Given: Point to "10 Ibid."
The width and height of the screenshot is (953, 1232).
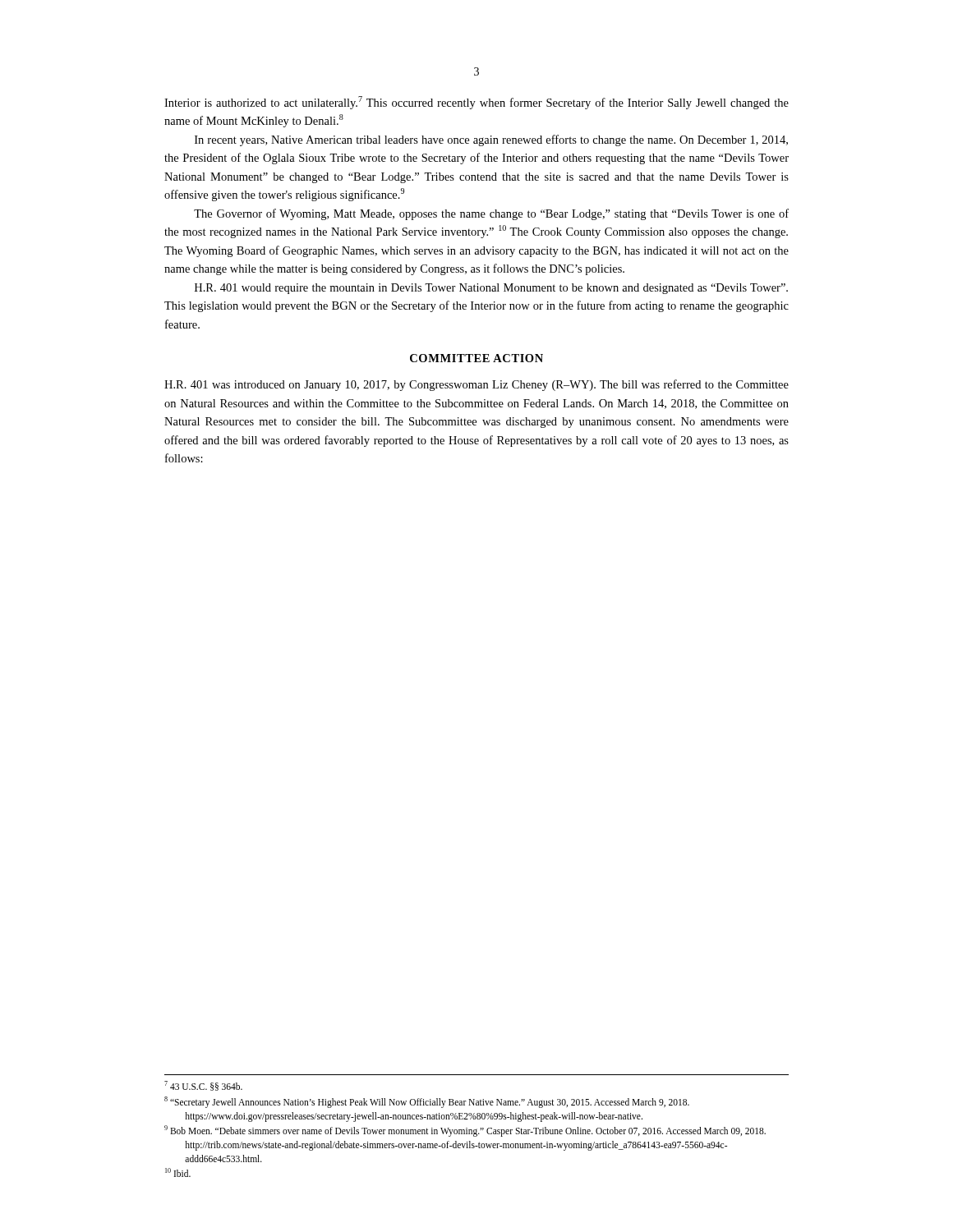Looking at the screenshot, I should click(178, 1173).
